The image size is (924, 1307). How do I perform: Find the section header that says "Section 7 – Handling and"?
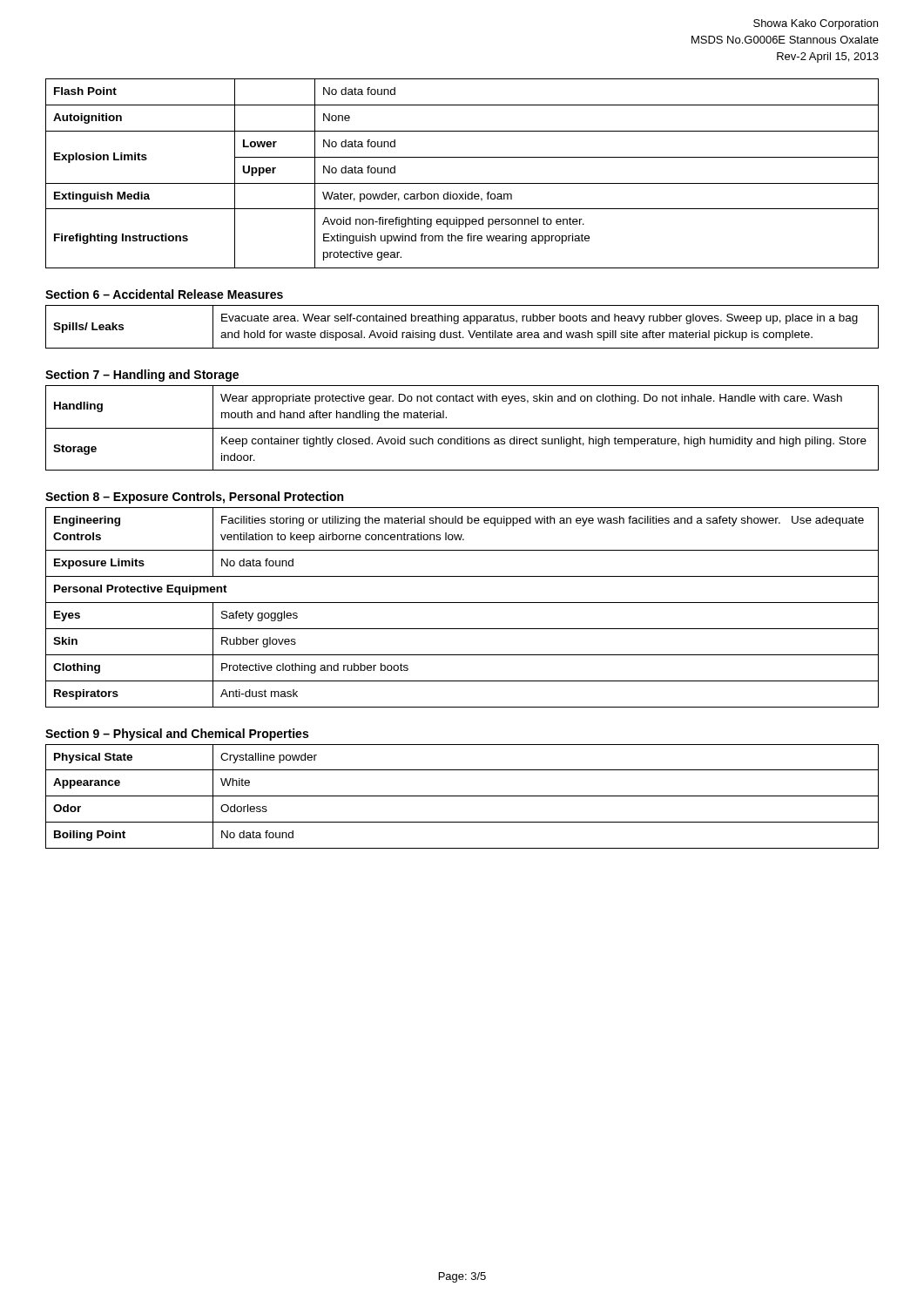142,375
